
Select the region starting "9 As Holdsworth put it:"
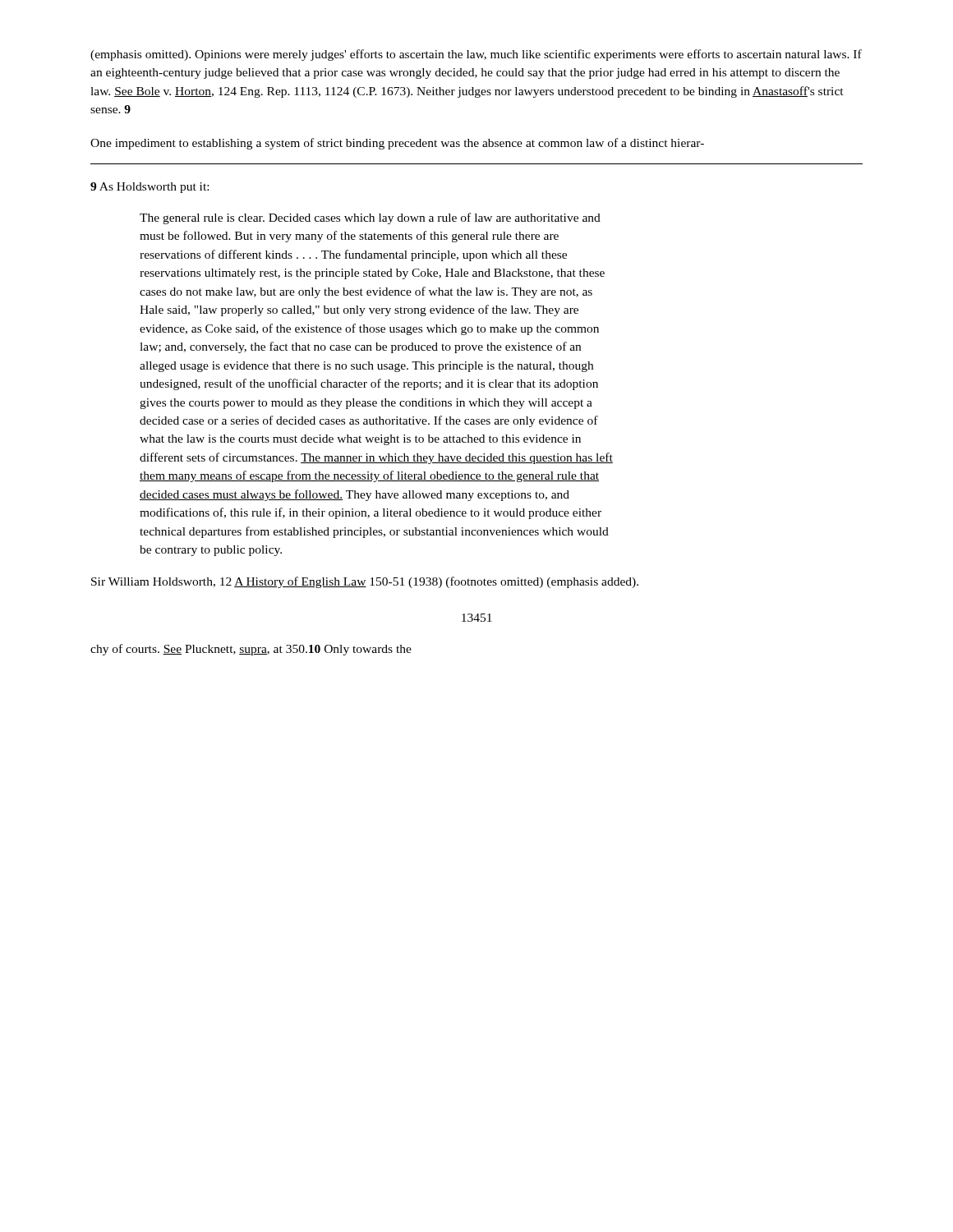pyautogui.click(x=150, y=188)
